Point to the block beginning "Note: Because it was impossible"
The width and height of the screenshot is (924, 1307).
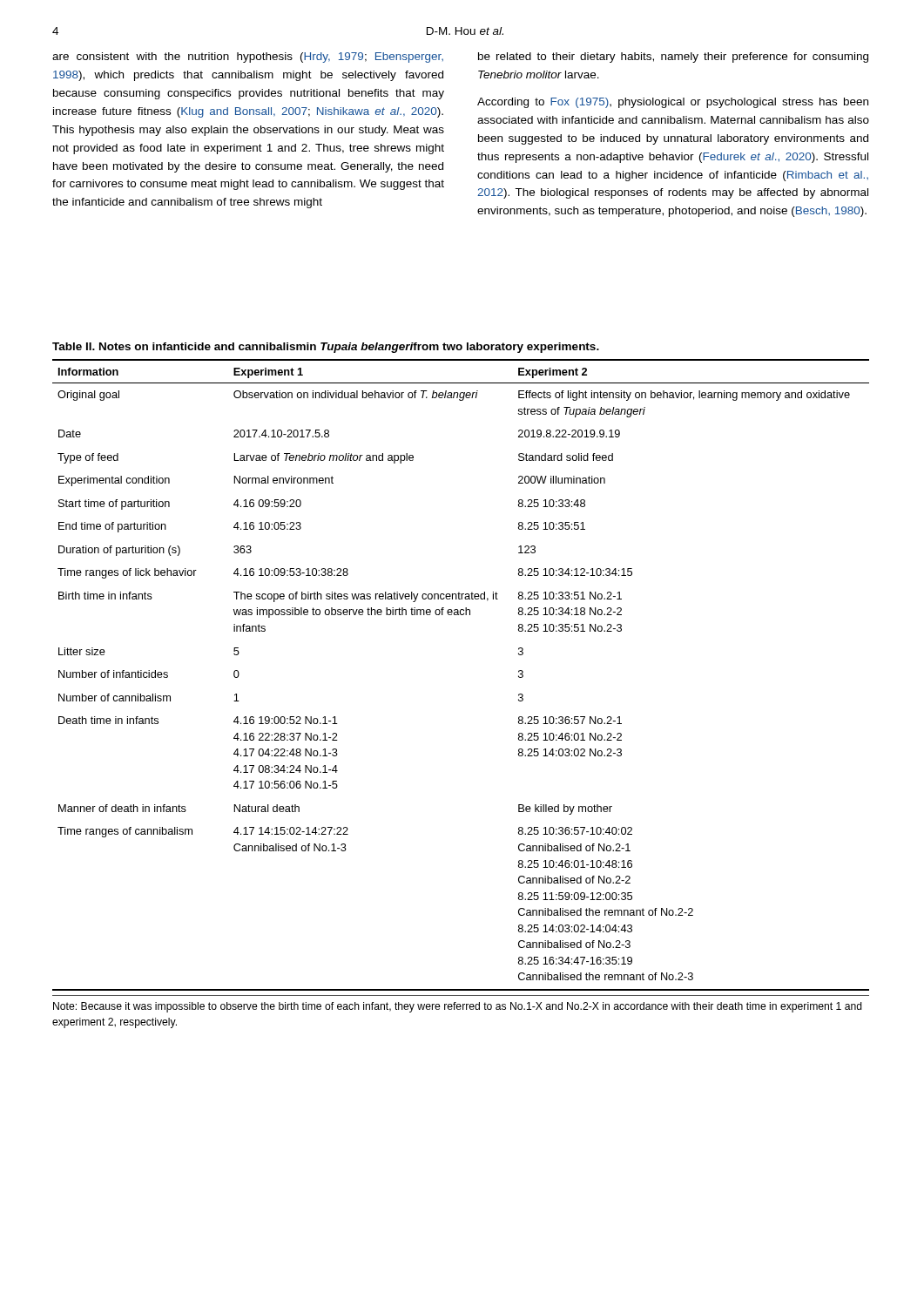(457, 1014)
